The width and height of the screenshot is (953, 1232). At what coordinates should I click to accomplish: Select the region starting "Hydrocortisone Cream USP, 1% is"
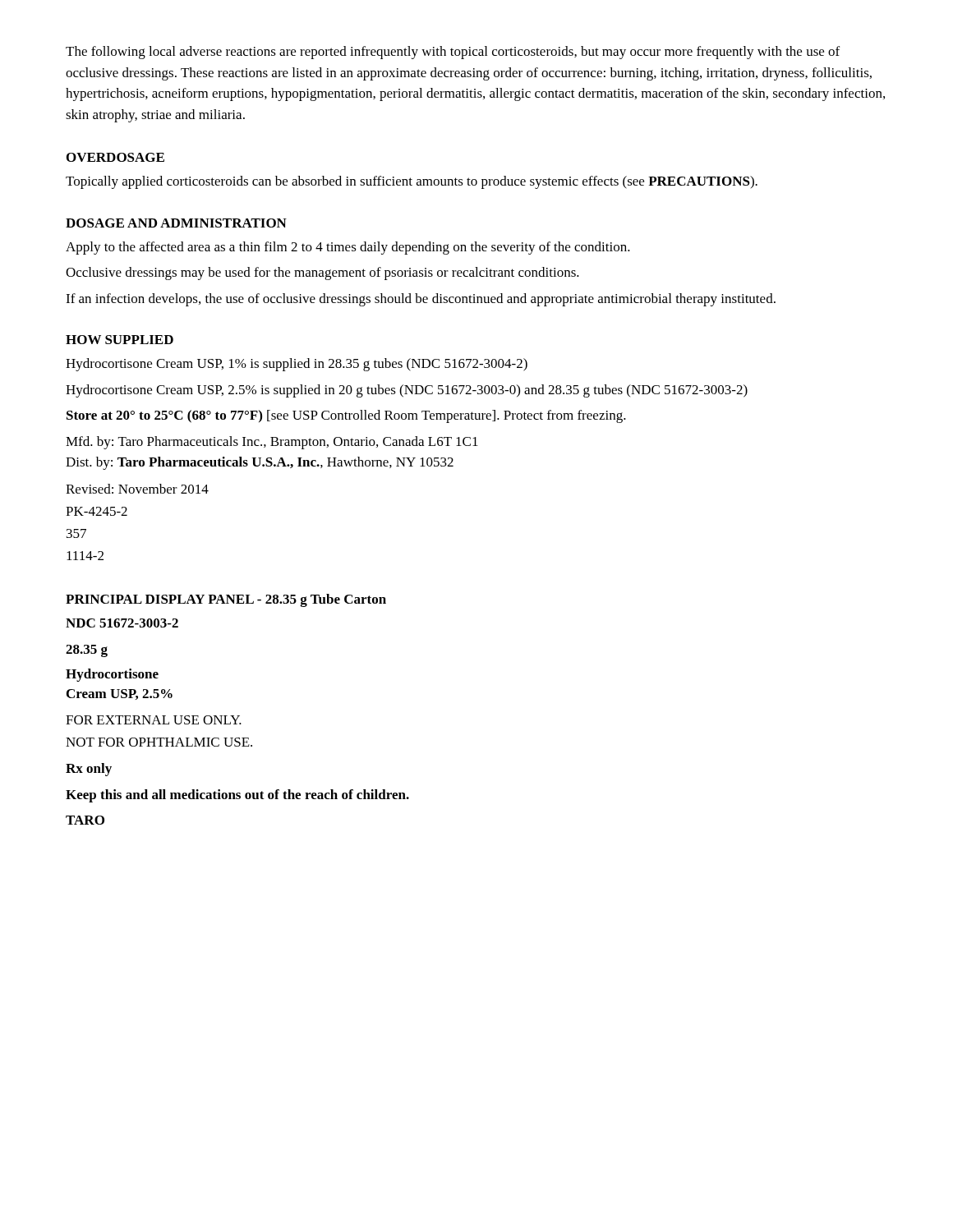click(297, 363)
